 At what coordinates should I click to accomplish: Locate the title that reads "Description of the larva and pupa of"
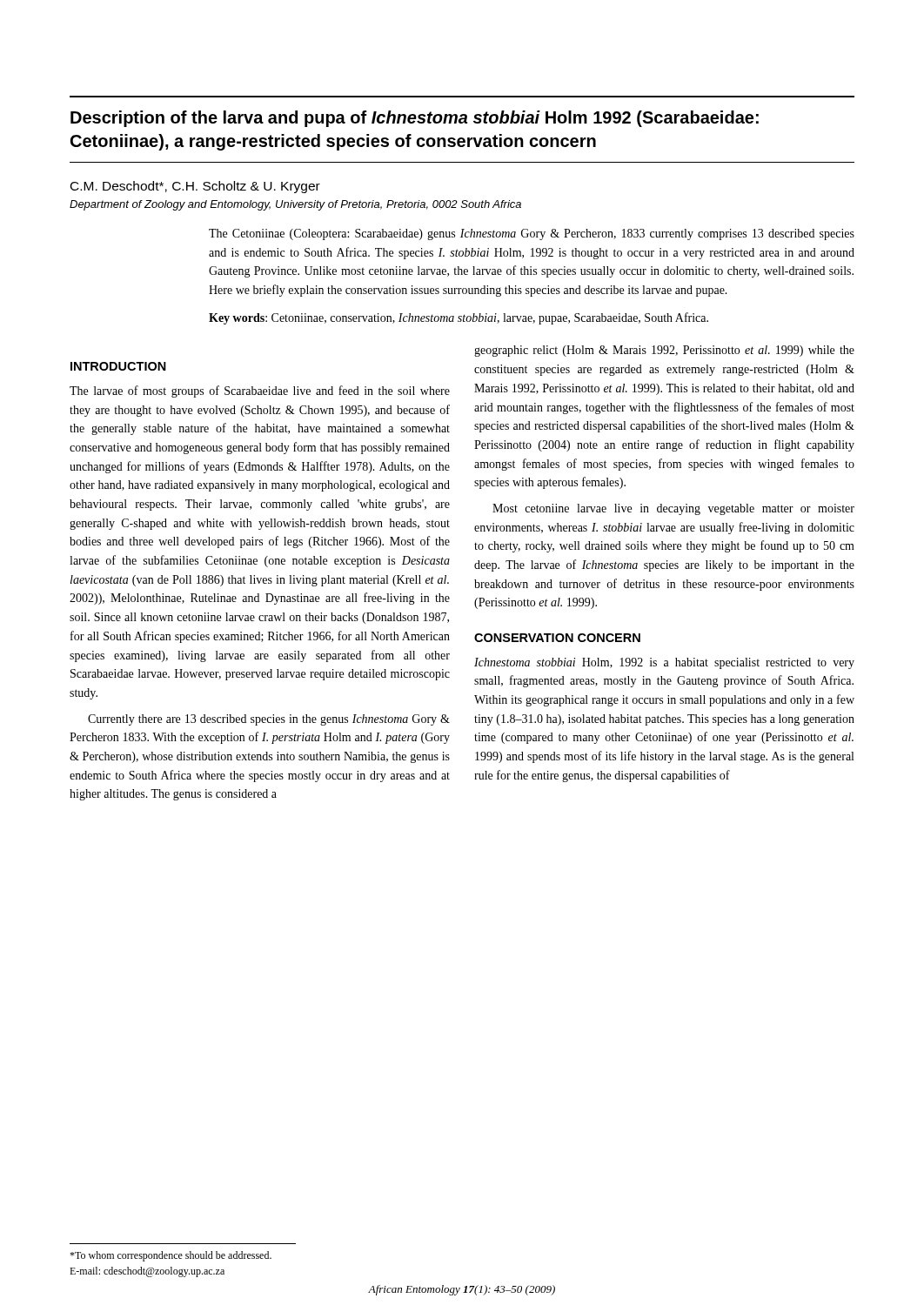coord(462,130)
